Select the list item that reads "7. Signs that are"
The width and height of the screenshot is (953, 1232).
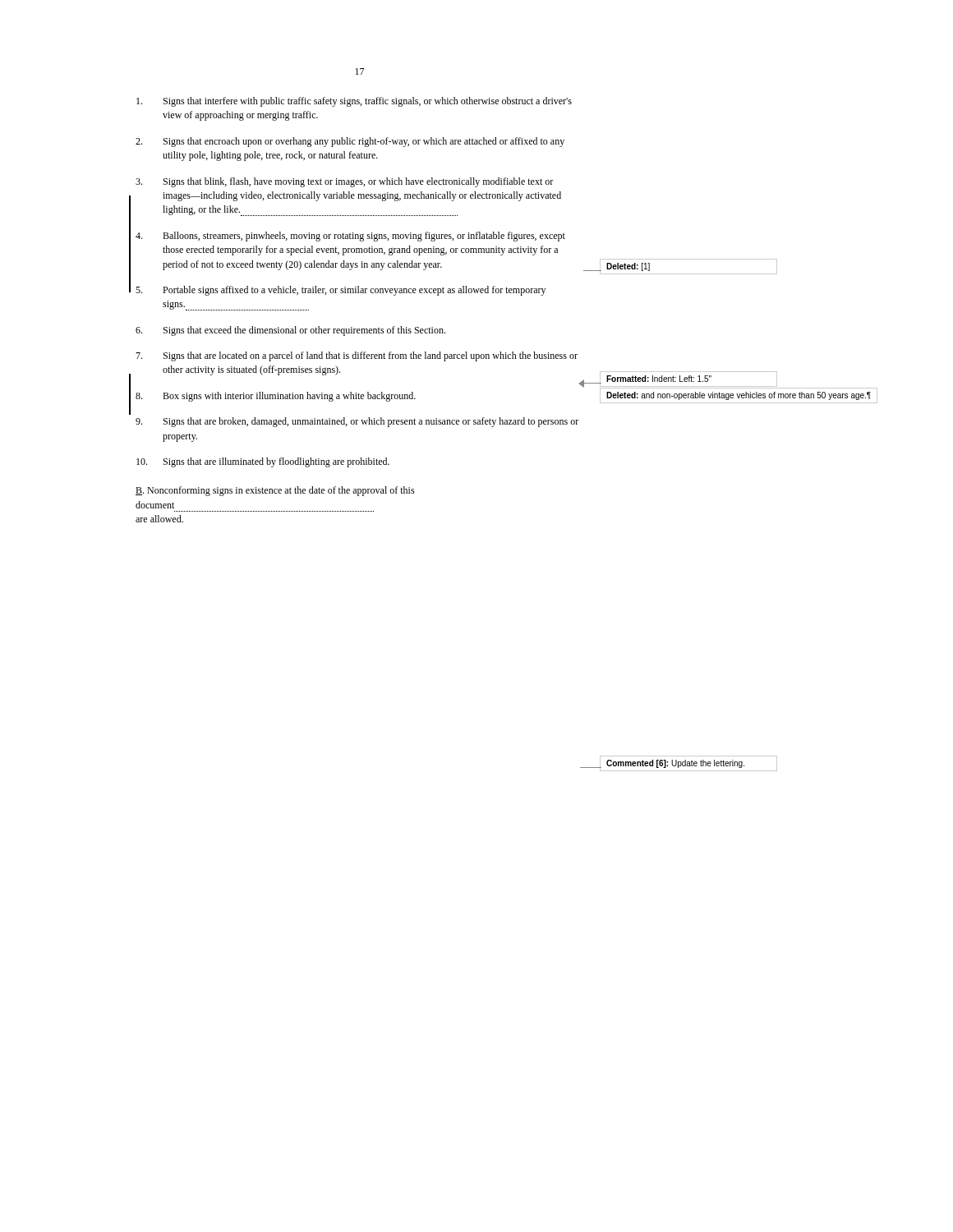359,363
